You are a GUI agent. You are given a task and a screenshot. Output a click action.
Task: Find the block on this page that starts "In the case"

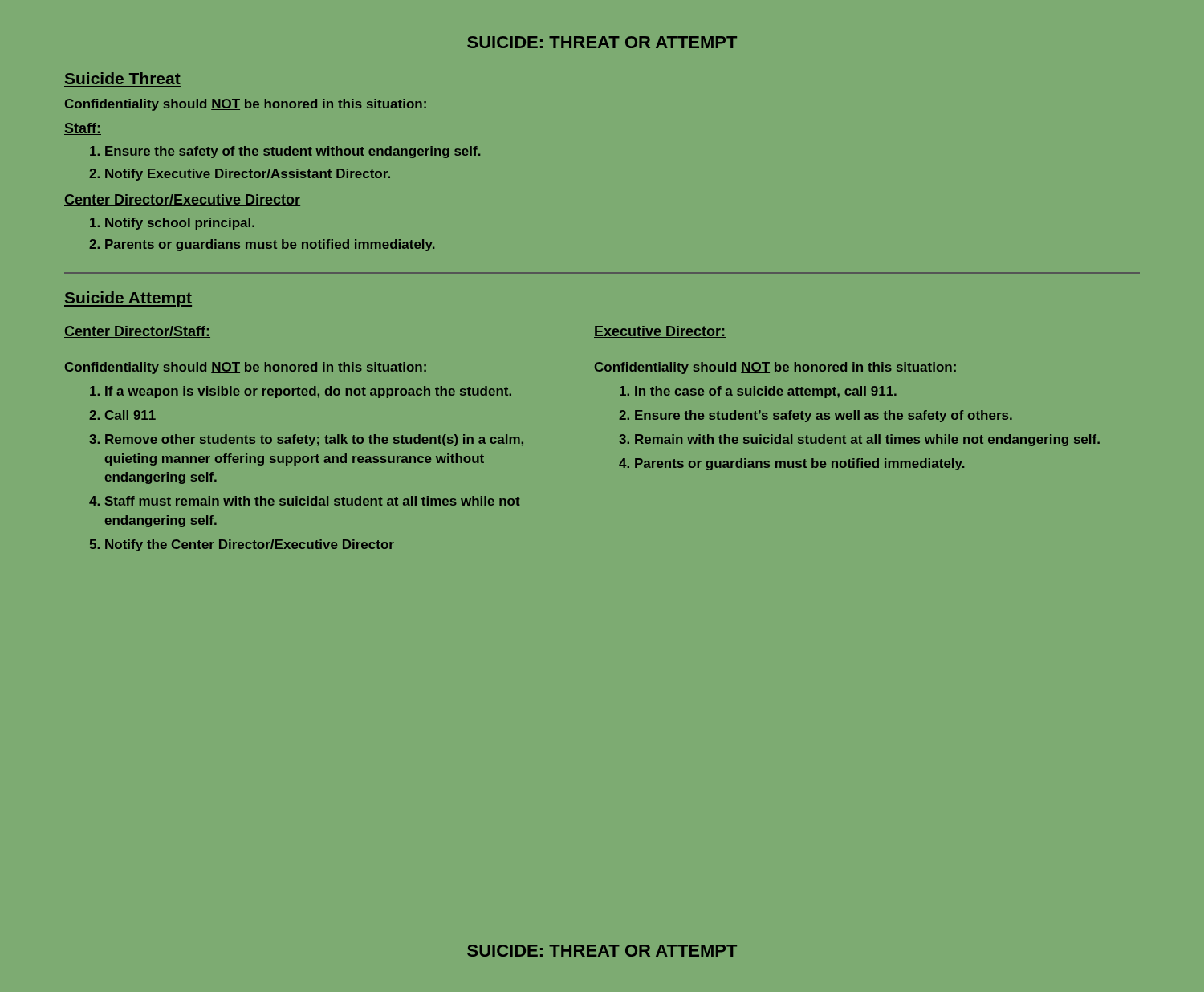[766, 391]
